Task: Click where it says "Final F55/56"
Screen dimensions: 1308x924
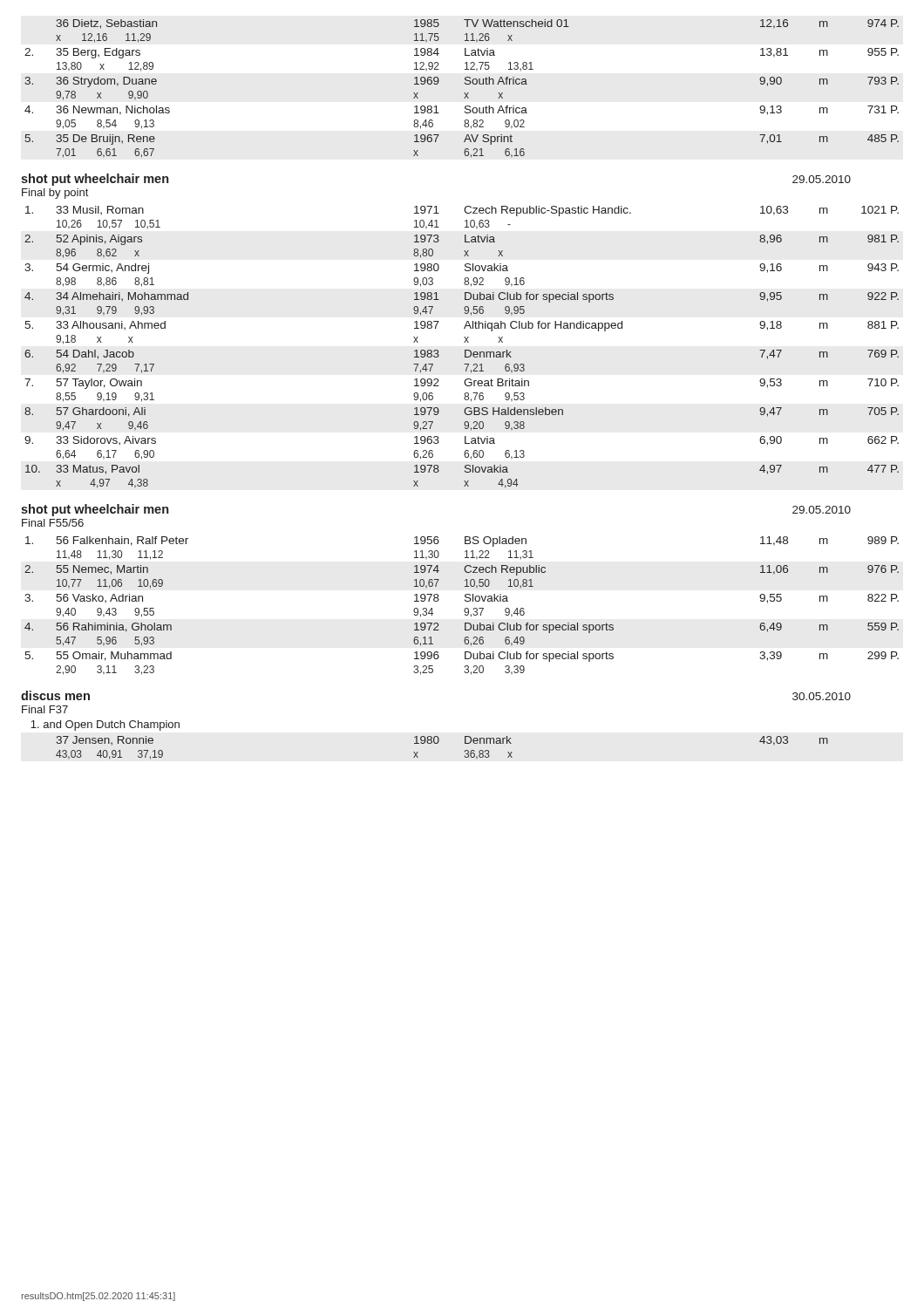Action: point(52,523)
